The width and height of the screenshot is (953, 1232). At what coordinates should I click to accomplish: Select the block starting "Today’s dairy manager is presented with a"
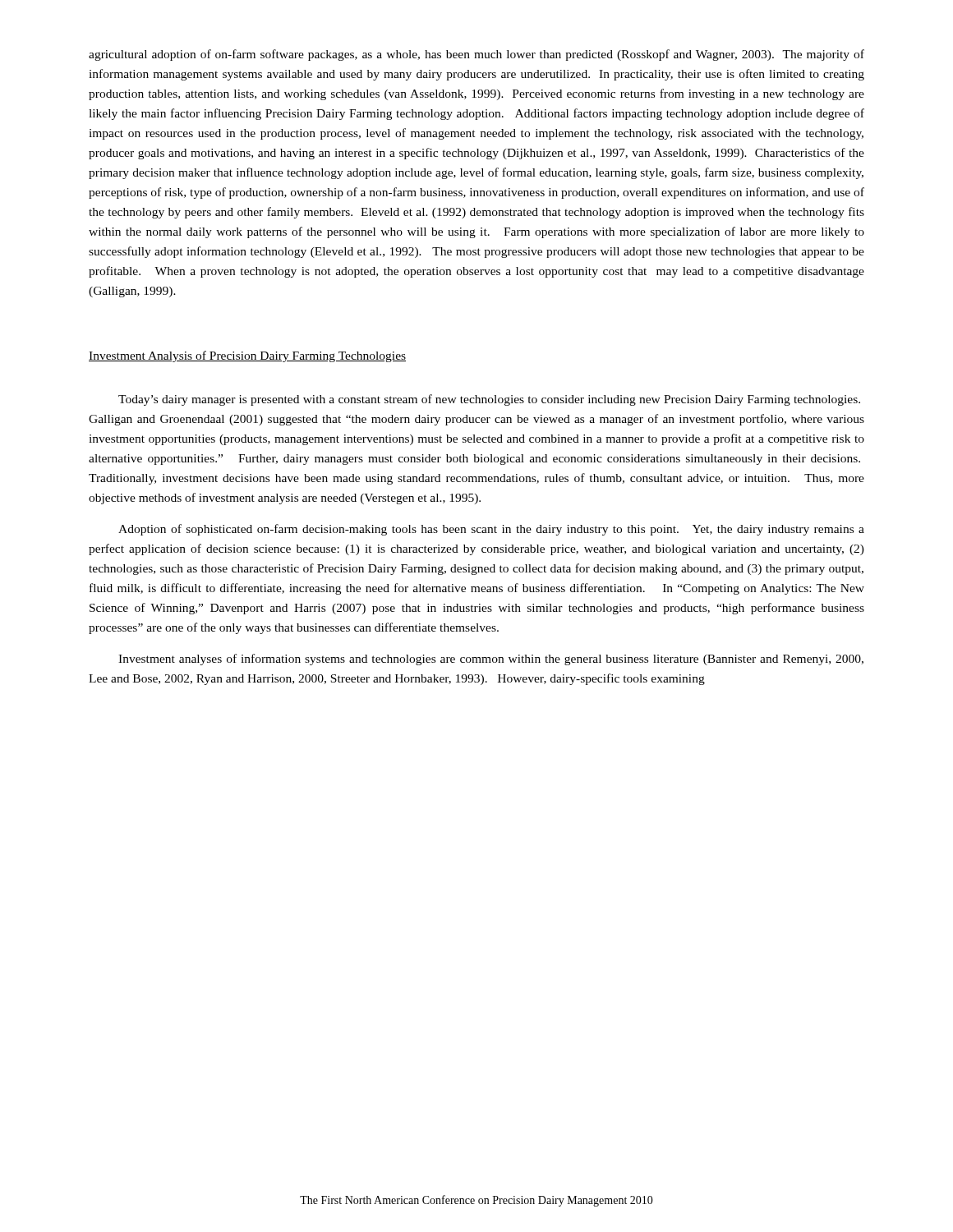[x=476, y=539]
